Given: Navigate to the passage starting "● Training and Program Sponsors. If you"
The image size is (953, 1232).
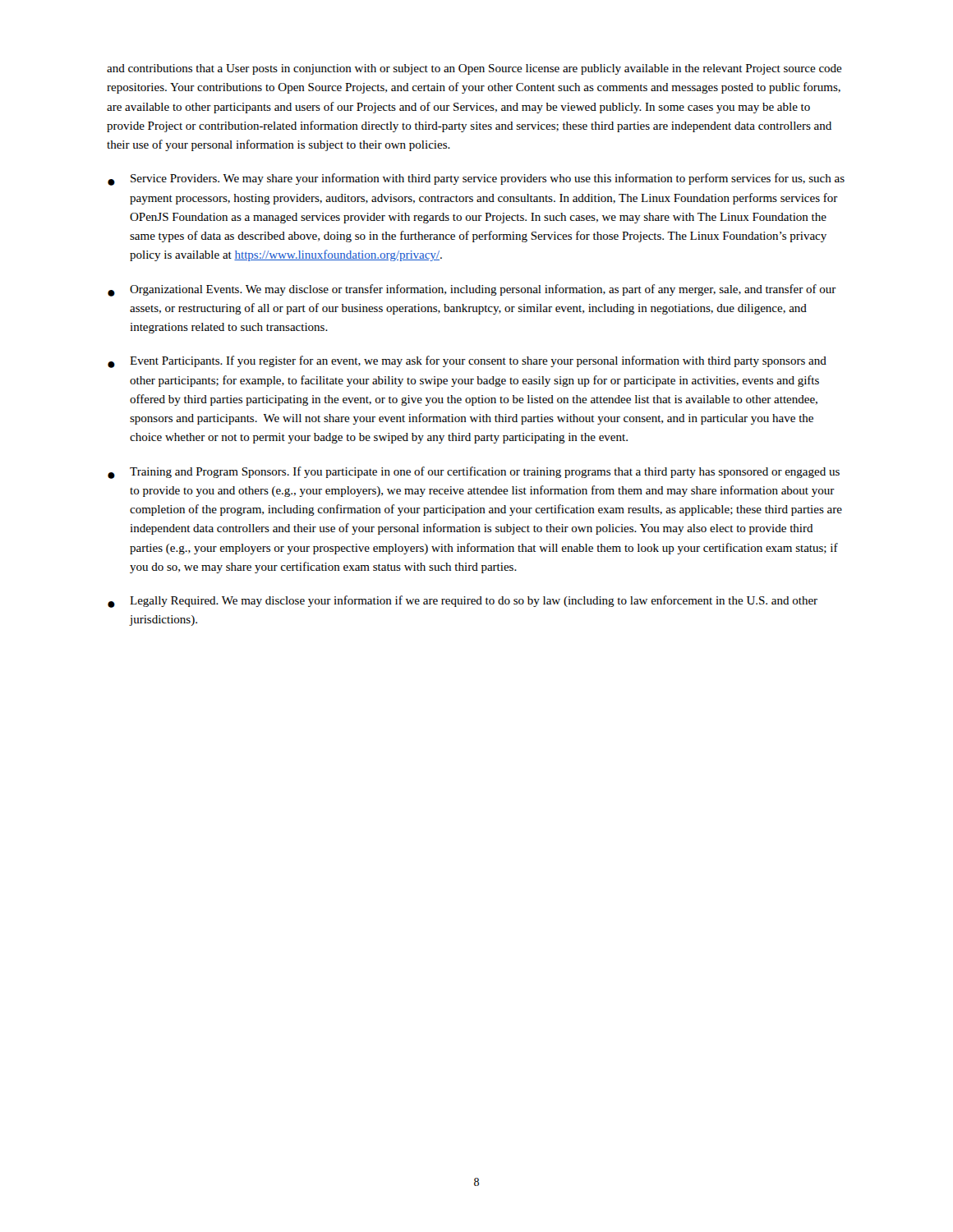Looking at the screenshot, I should click(476, 519).
